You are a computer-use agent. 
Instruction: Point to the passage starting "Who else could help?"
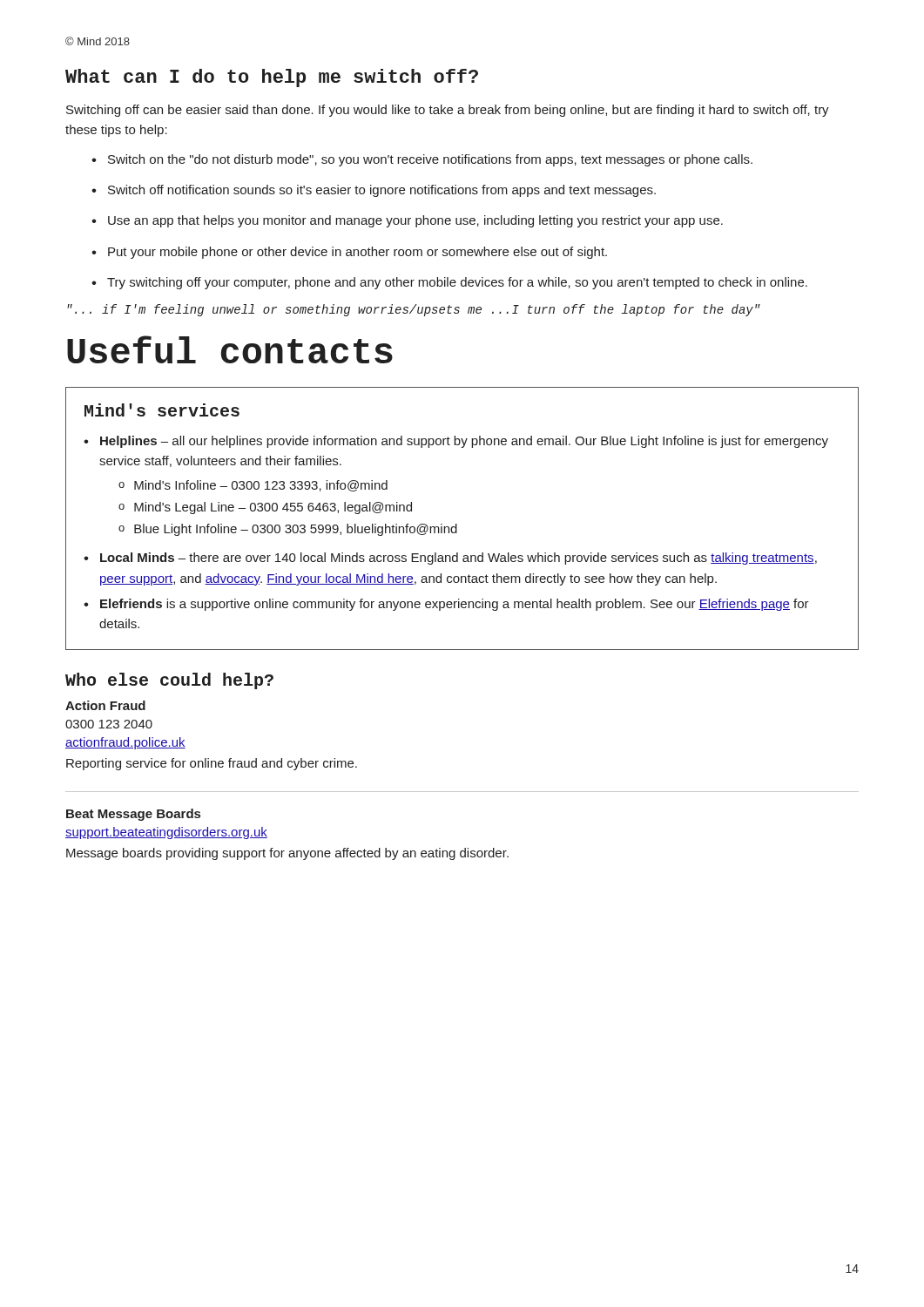click(170, 681)
